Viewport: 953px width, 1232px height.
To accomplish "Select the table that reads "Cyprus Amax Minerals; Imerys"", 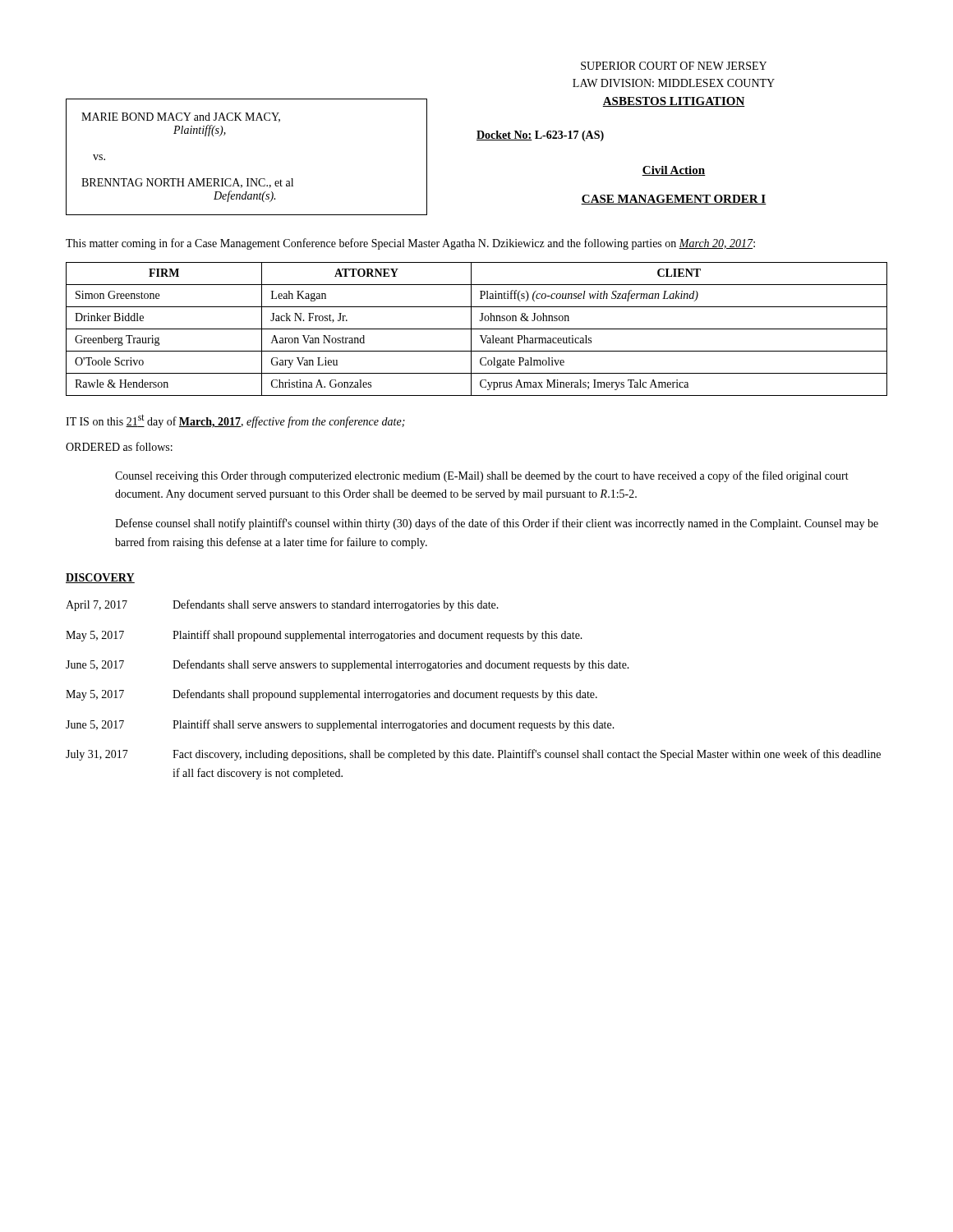I will [x=476, y=329].
